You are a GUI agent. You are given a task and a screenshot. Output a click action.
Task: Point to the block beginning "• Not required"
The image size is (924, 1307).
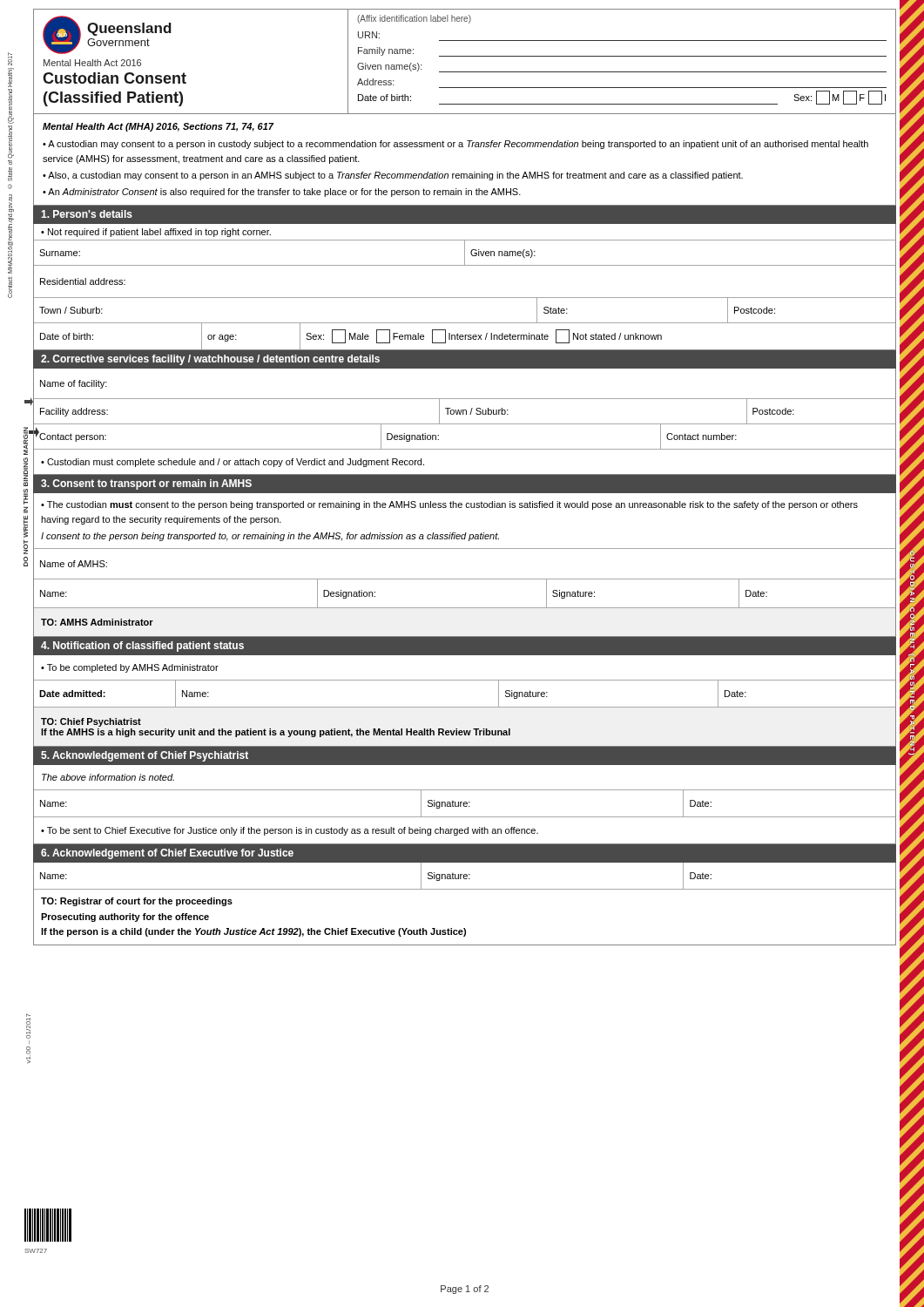156,232
